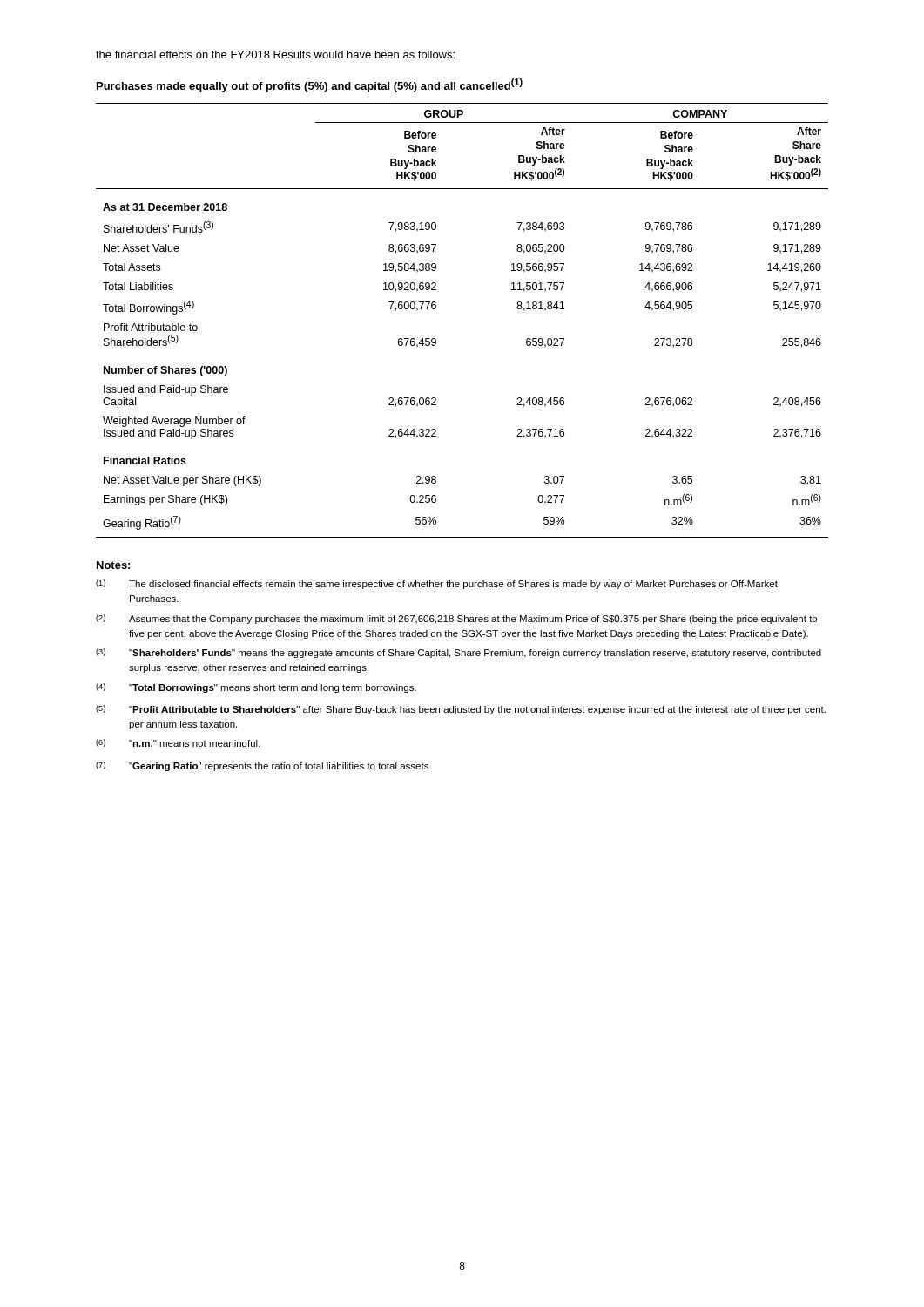Select the text block containing "the financial effects on the"
Screen dimensions: 1307x924
pos(276,55)
